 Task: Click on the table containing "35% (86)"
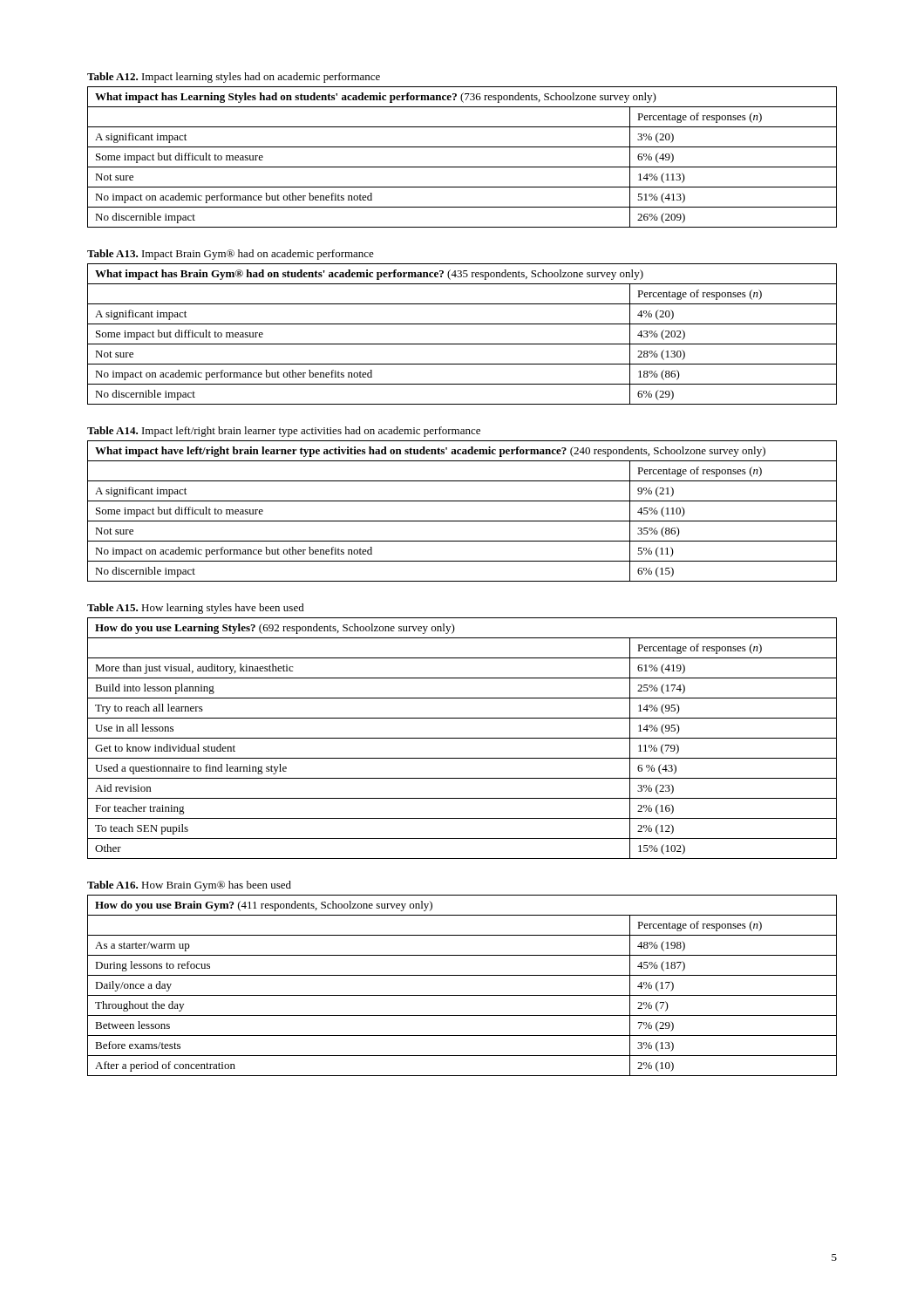462,511
